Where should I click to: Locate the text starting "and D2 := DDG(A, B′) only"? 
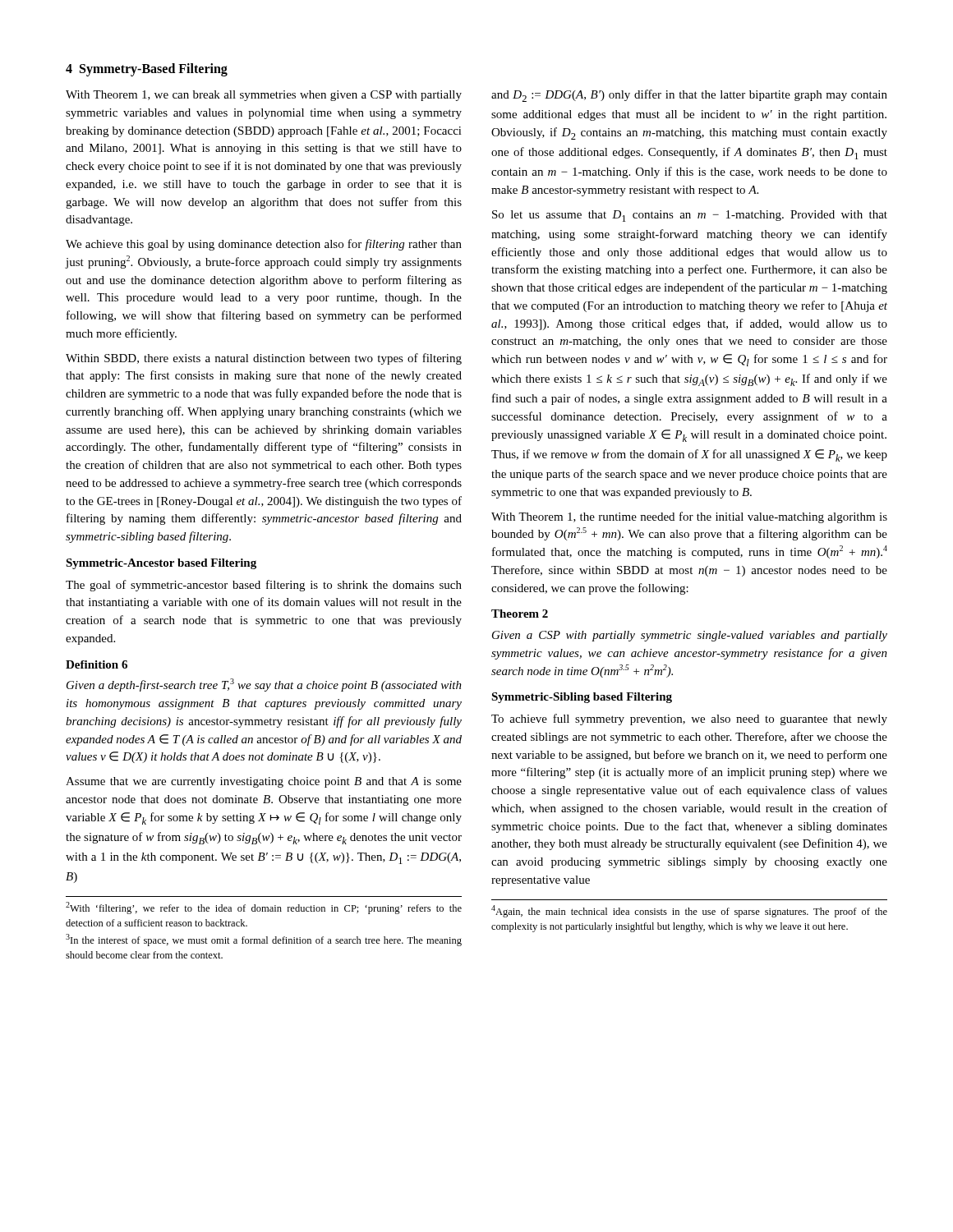click(x=689, y=143)
